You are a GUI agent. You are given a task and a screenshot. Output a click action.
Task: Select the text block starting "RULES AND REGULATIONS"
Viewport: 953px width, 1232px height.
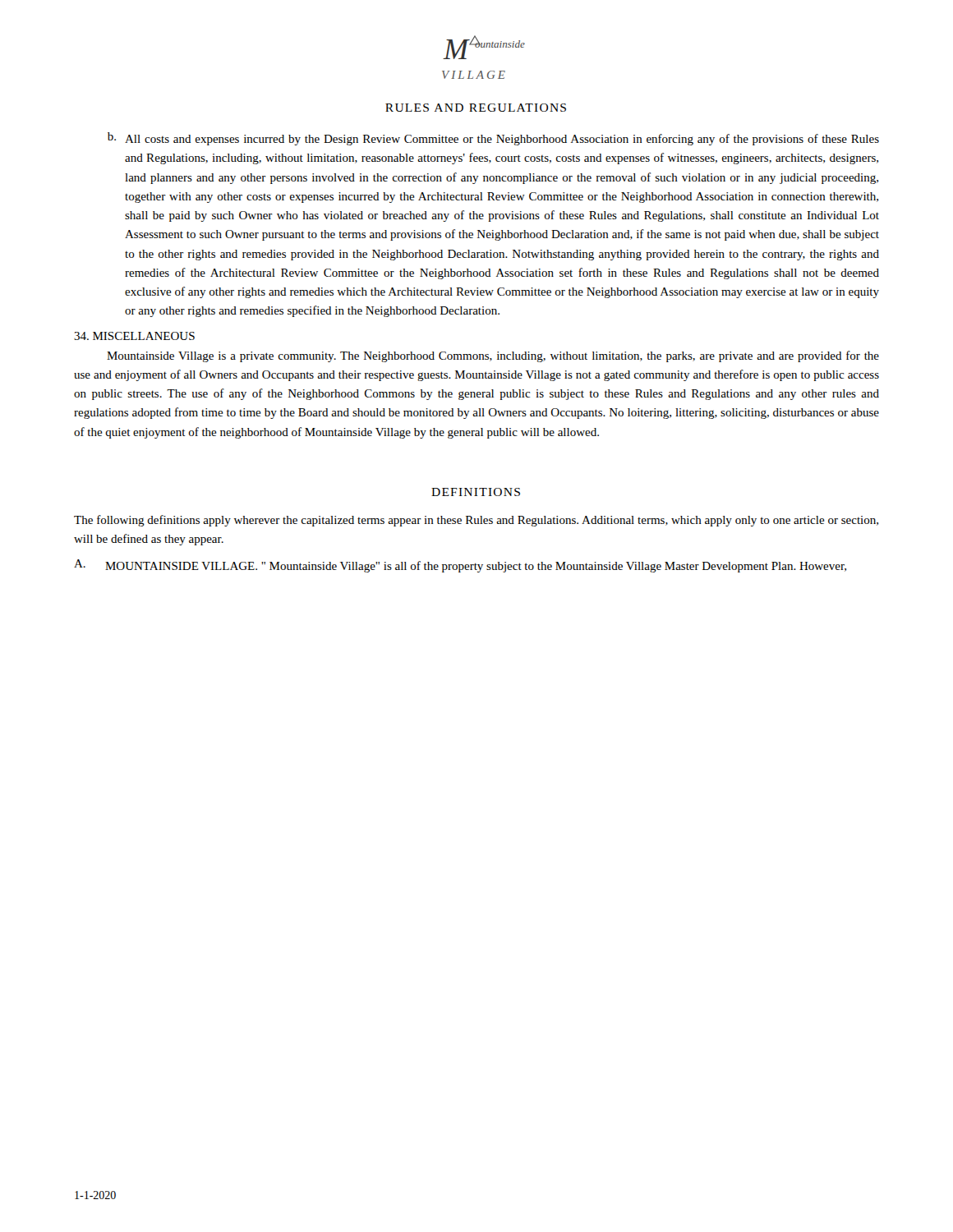(x=476, y=107)
